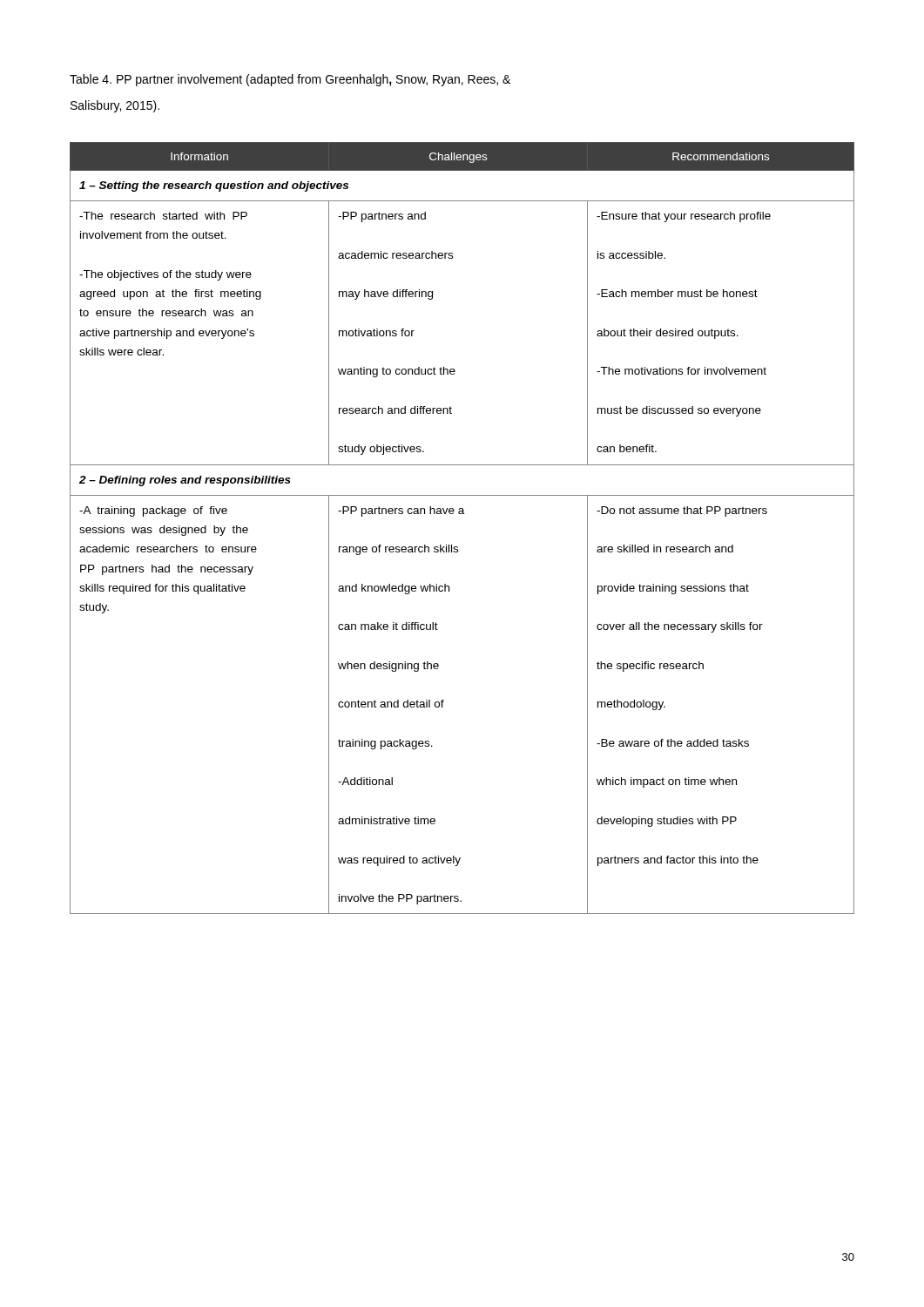Click the caption that begins "Table 4. PP partner involvement (adapted from Greenhalgh,"
The width and height of the screenshot is (924, 1307).
pos(290,79)
